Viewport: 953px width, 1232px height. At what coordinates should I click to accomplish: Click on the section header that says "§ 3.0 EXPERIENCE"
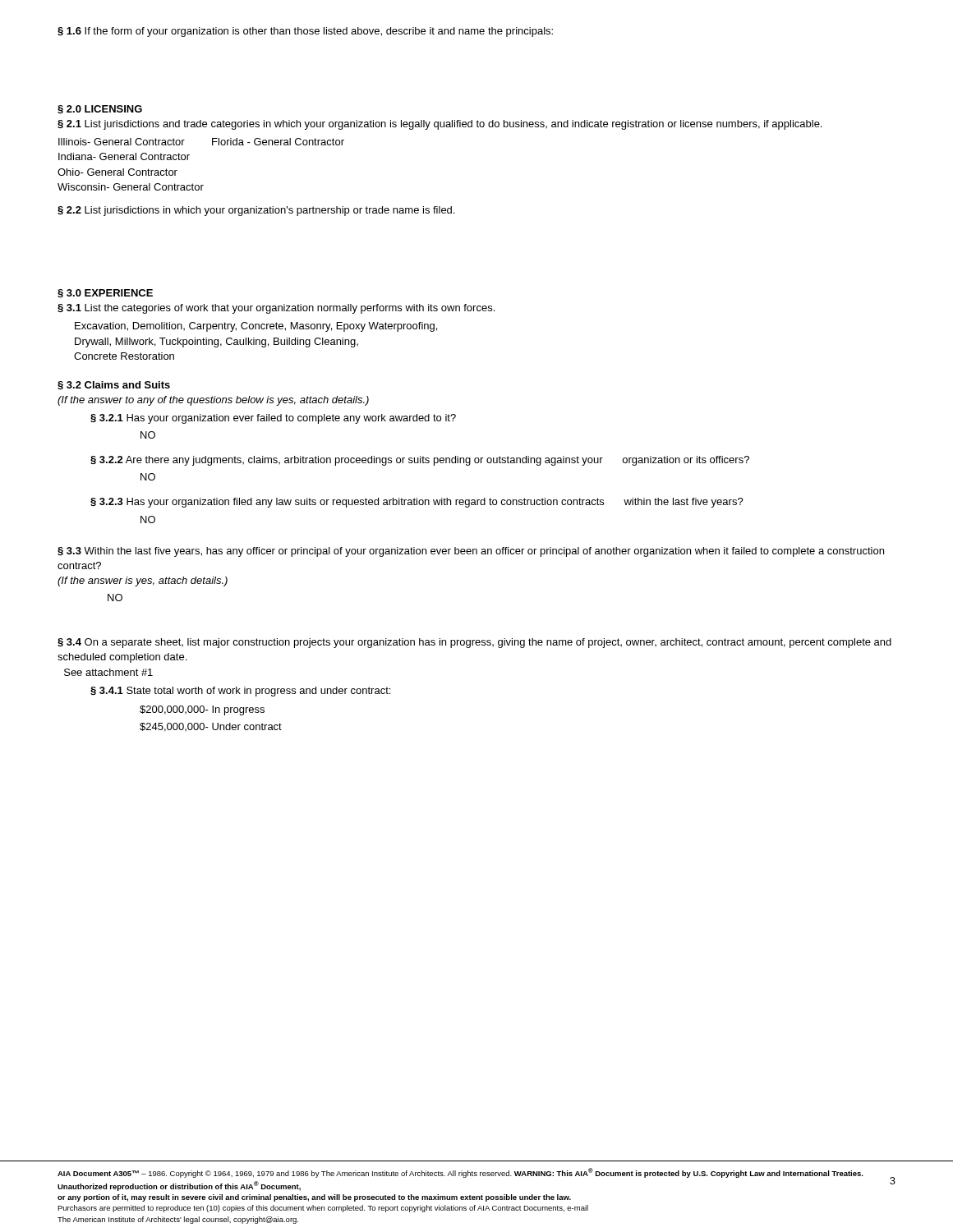(105, 293)
